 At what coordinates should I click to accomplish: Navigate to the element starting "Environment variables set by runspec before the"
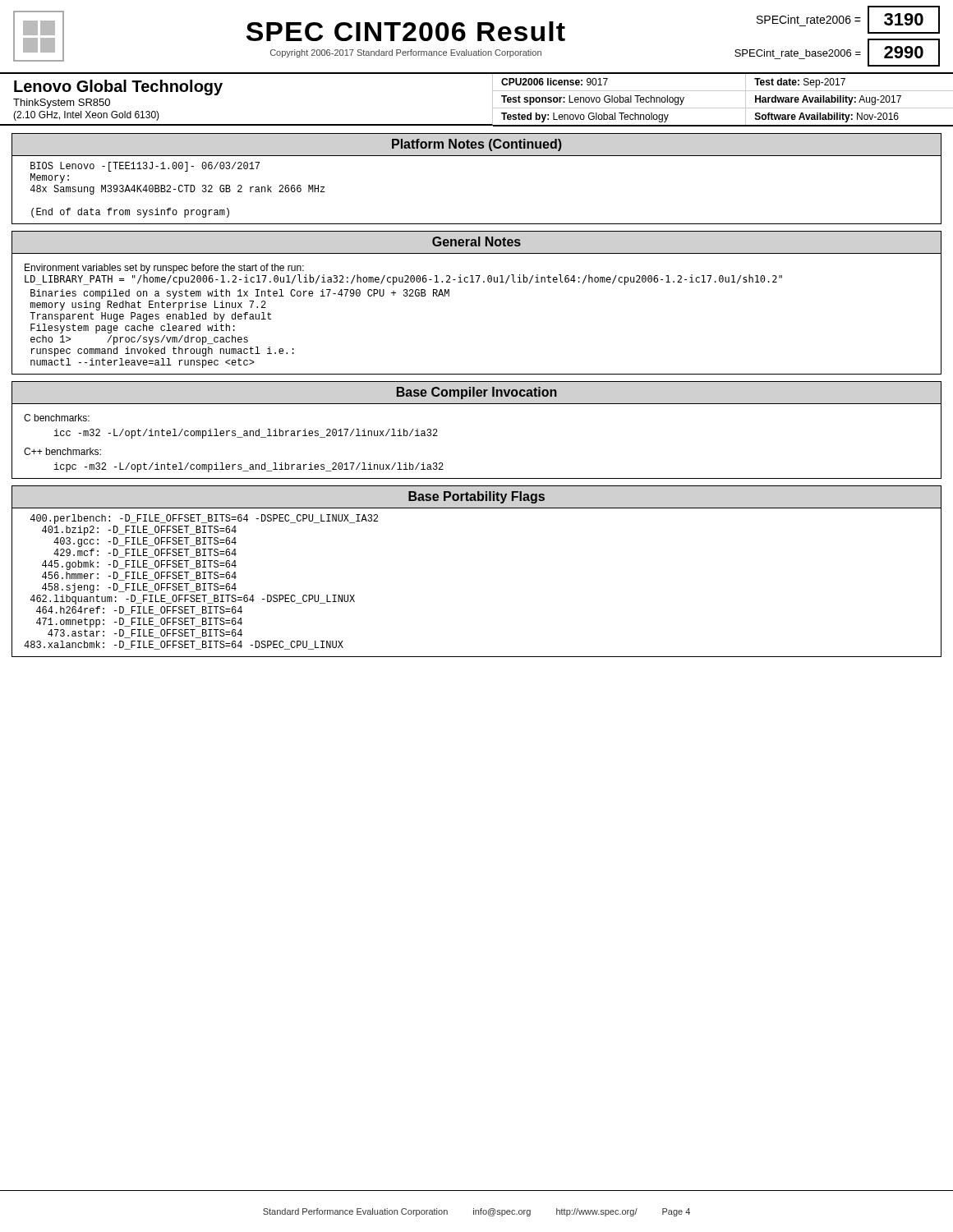pos(404,274)
